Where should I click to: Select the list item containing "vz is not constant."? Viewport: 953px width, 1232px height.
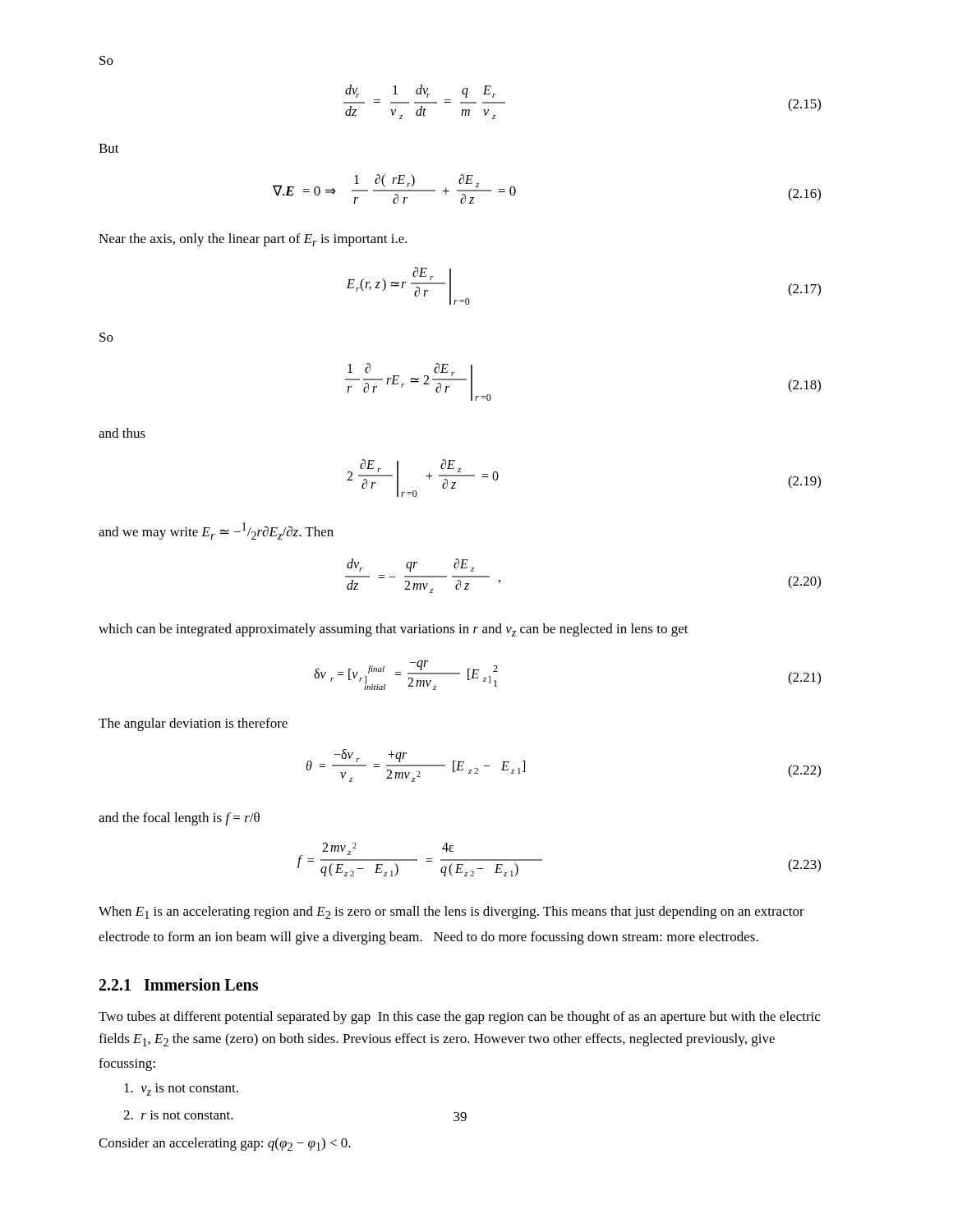181,1089
